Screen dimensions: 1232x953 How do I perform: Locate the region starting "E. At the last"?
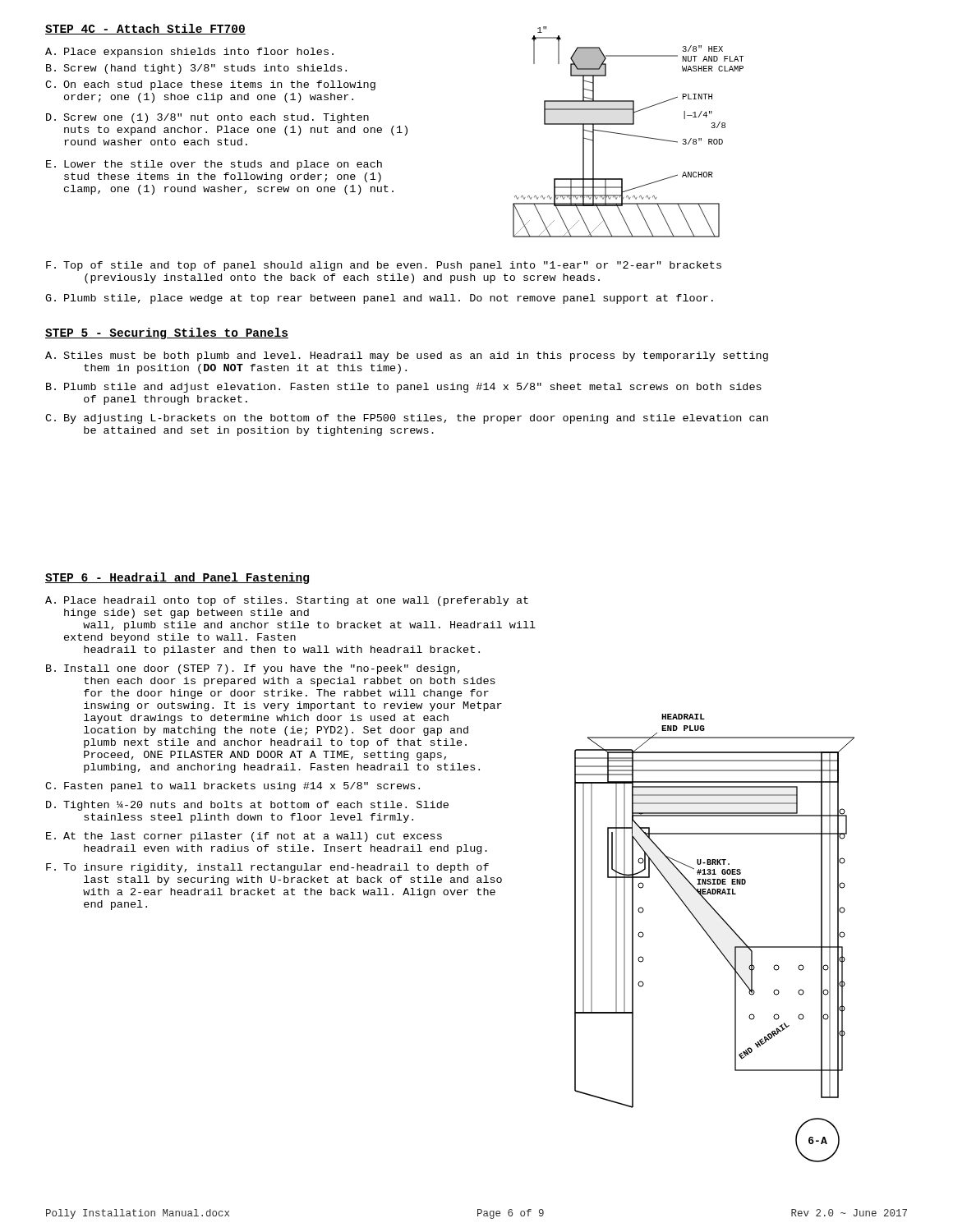point(267,843)
